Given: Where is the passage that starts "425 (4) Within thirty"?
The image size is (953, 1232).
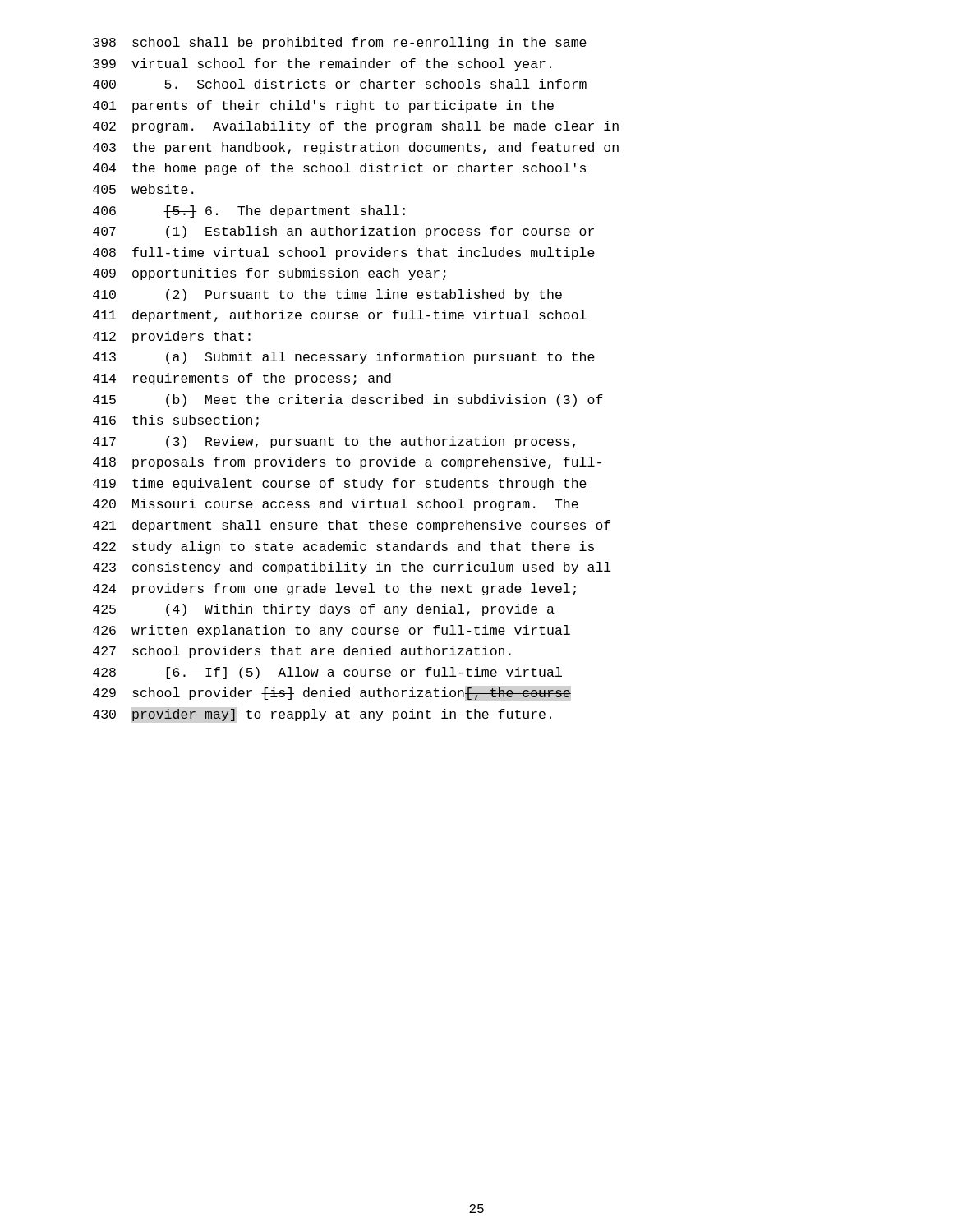Looking at the screenshot, I should click(314, 610).
